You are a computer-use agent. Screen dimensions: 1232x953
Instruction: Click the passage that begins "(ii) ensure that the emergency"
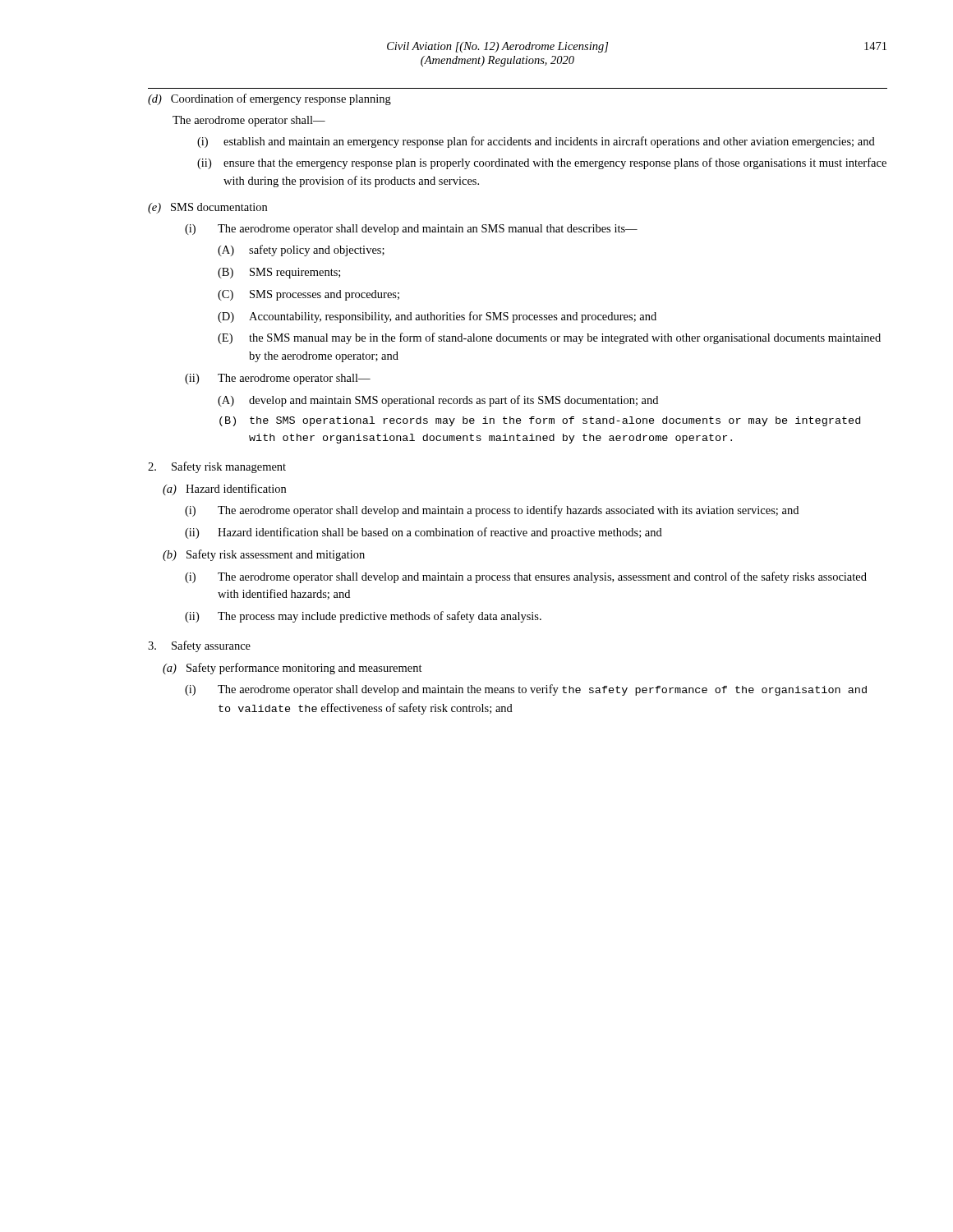(542, 172)
